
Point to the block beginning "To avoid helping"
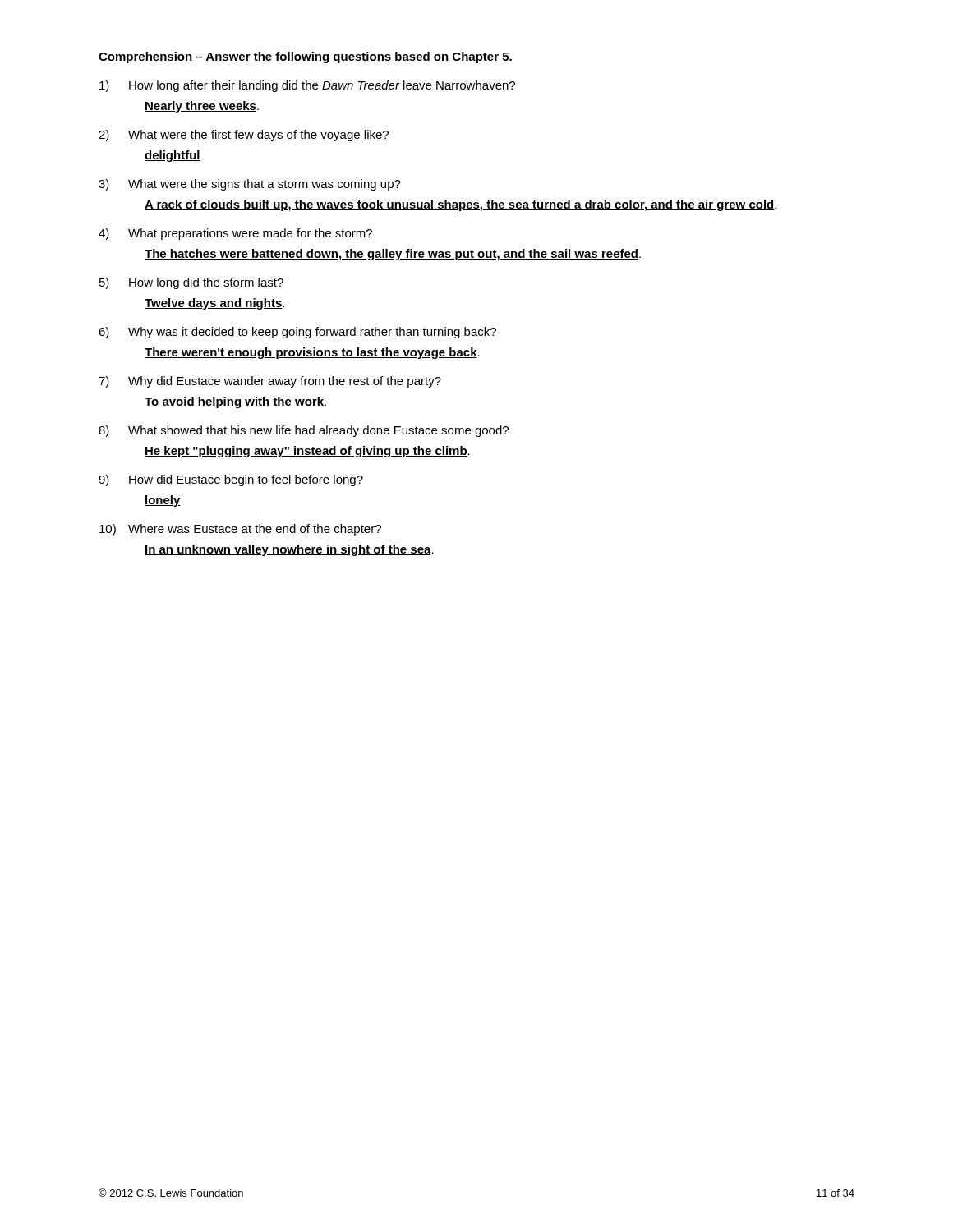236,401
